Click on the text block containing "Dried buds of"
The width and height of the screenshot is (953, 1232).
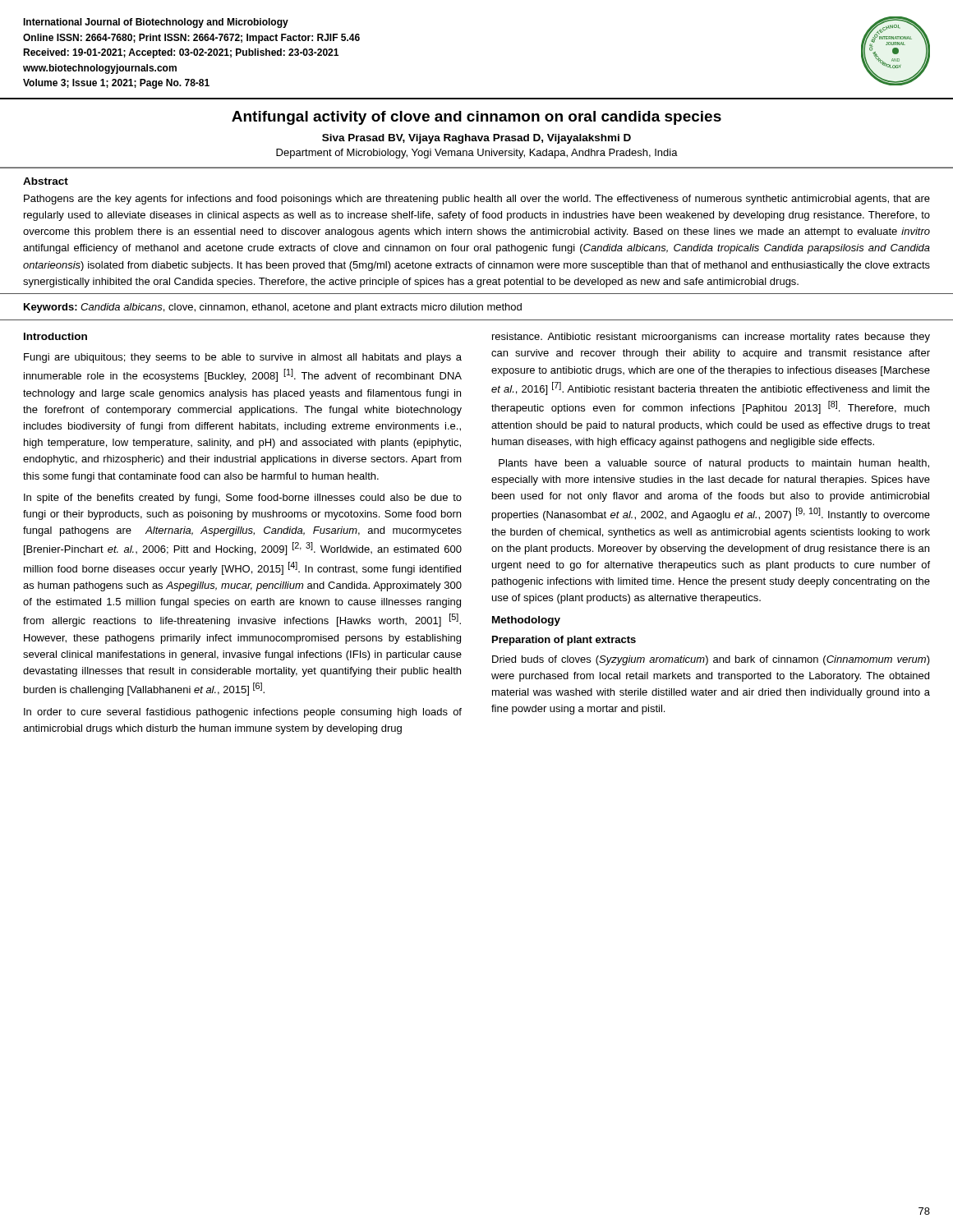click(711, 684)
